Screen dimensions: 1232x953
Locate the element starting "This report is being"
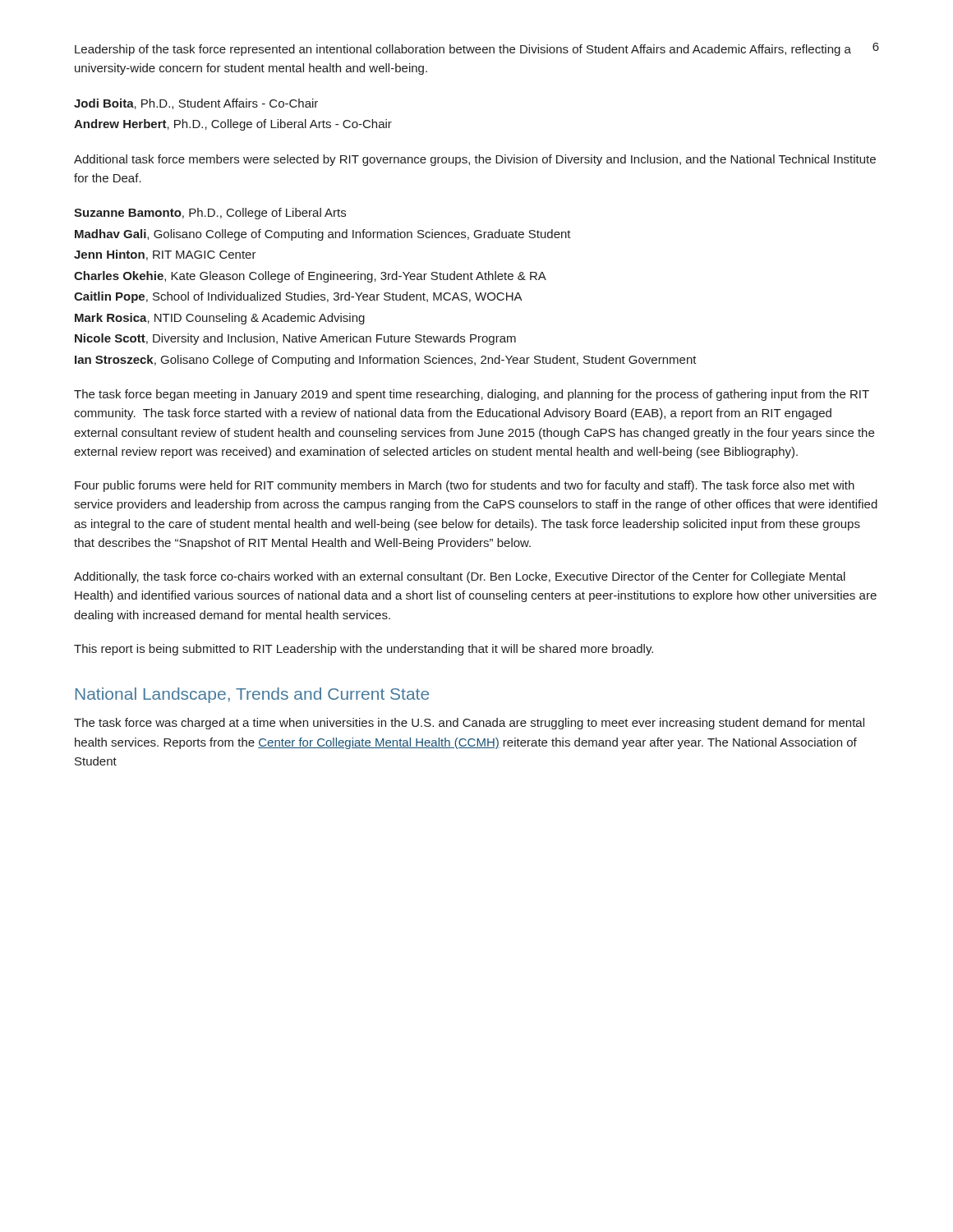pyautogui.click(x=364, y=648)
